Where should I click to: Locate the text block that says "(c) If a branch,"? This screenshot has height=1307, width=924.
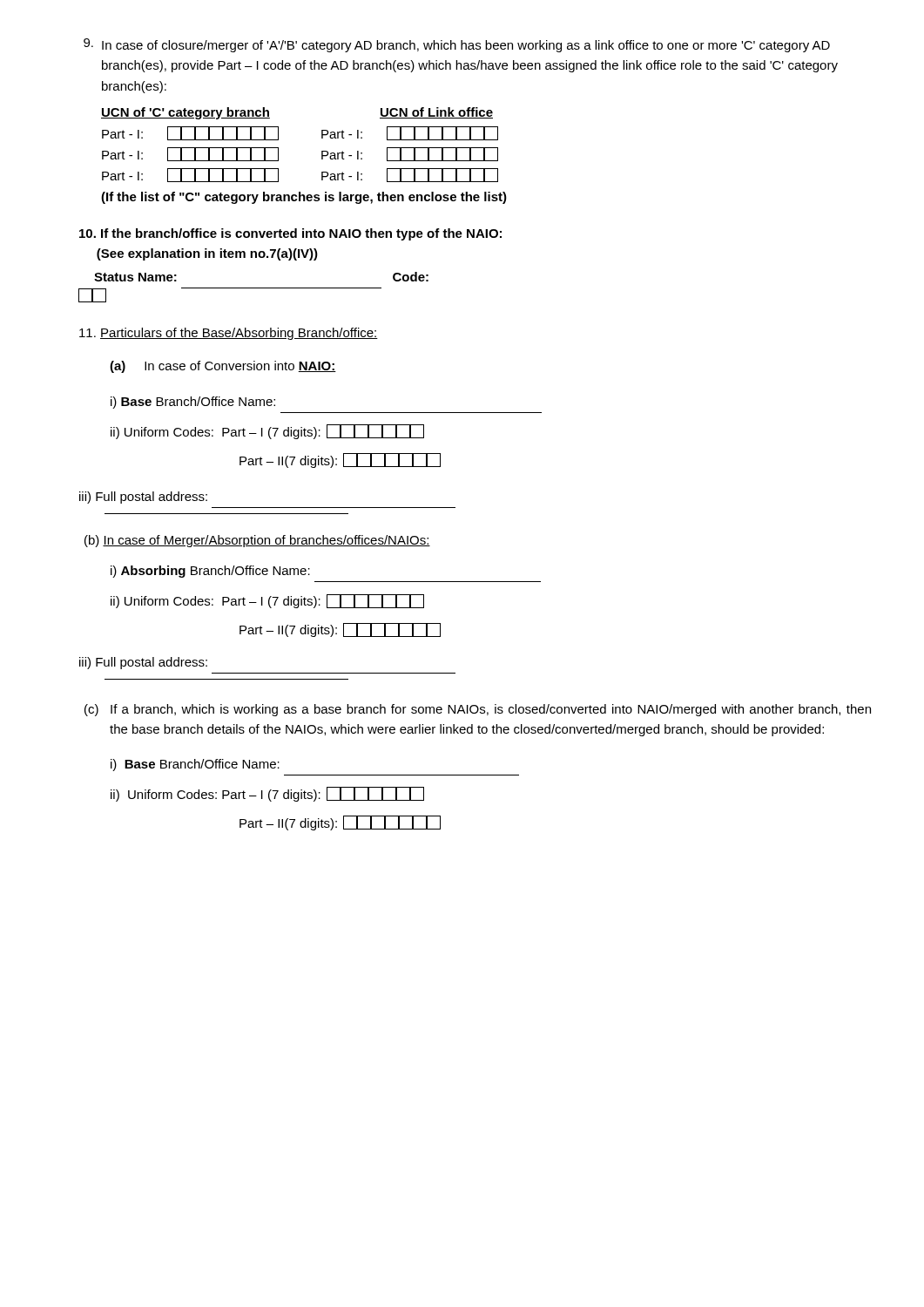coord(478,719)
